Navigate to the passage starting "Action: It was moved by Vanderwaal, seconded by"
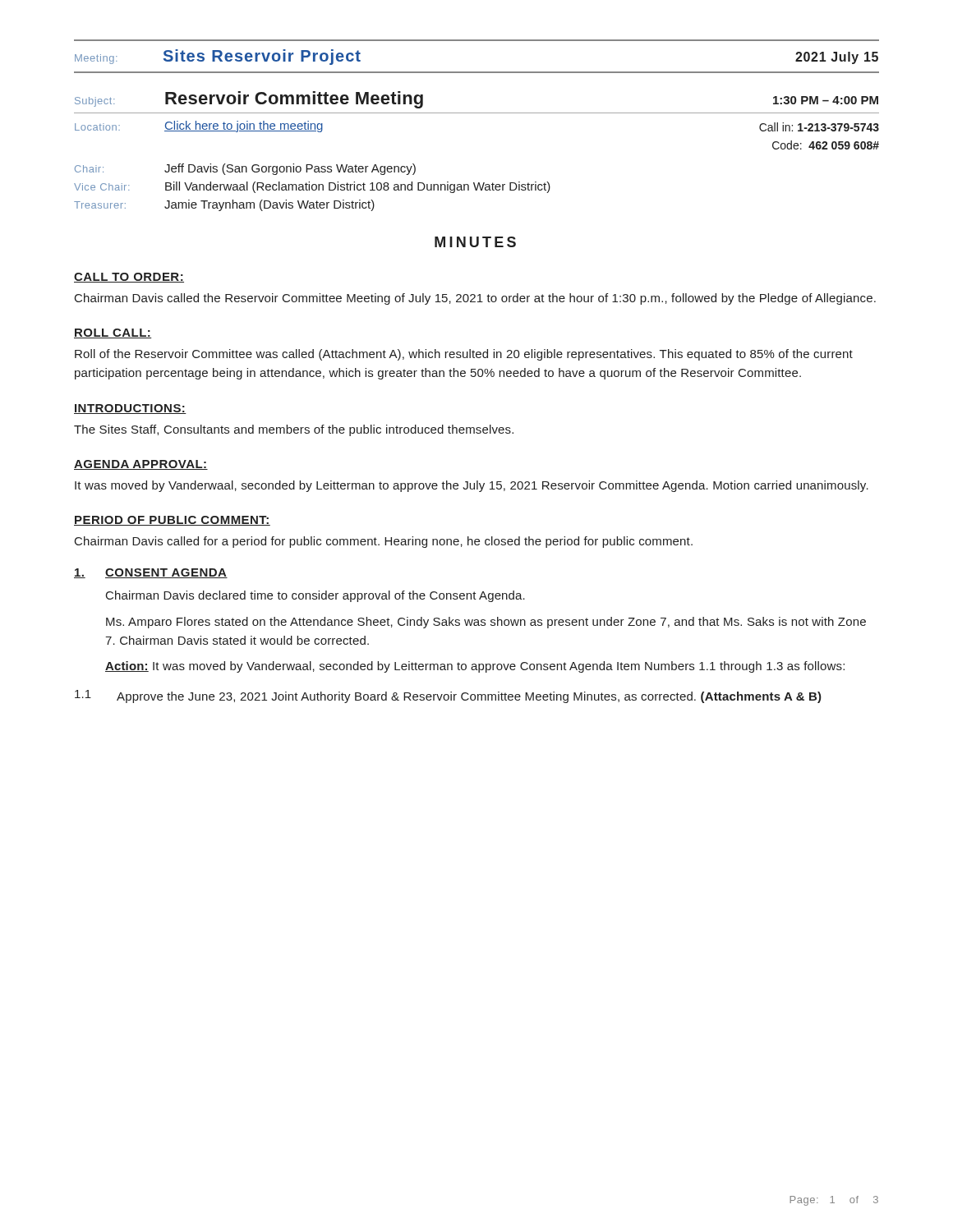 (475, 666)
